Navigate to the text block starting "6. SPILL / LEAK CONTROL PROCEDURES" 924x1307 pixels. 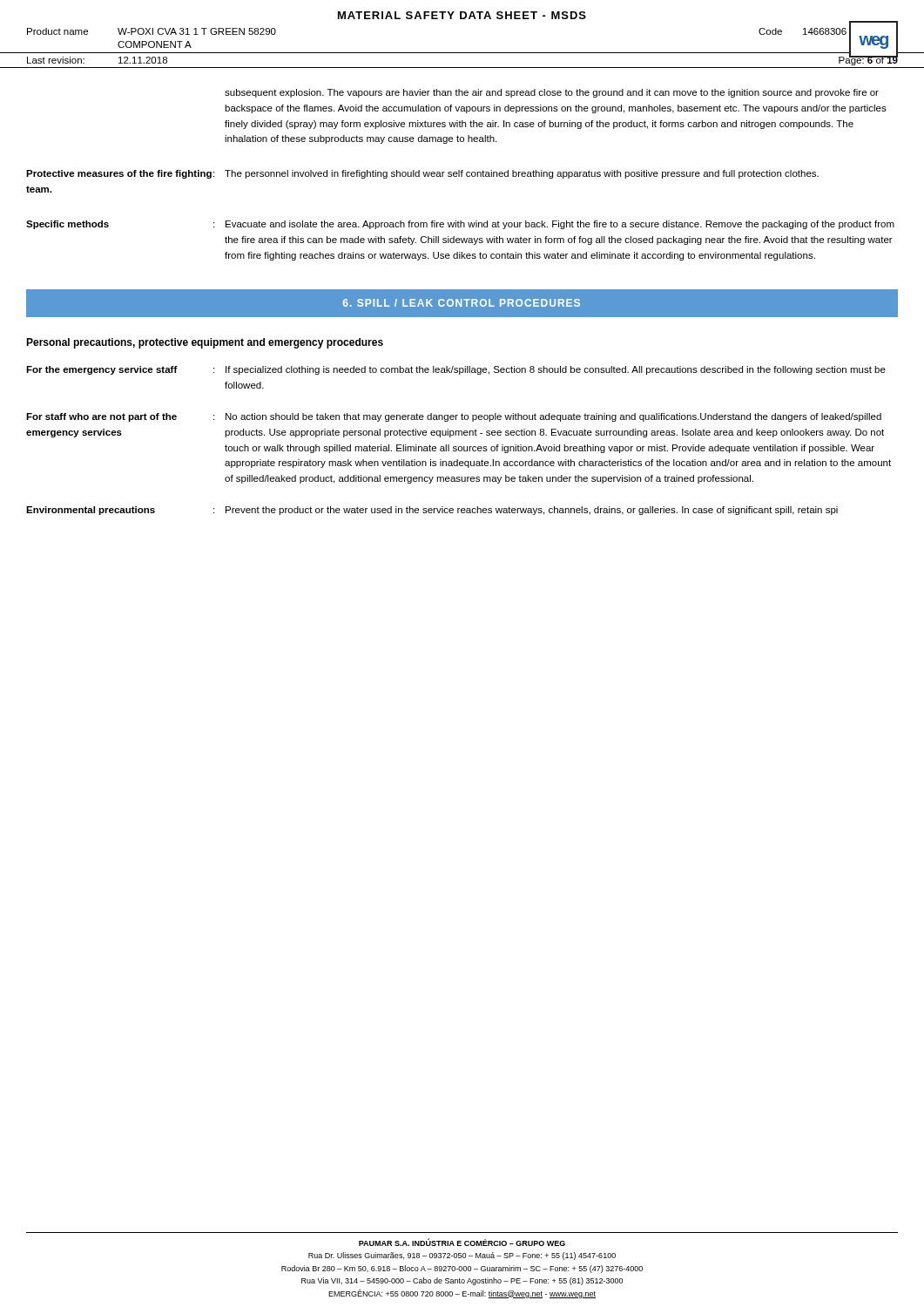pyautogui.click(x=462, y=303)
